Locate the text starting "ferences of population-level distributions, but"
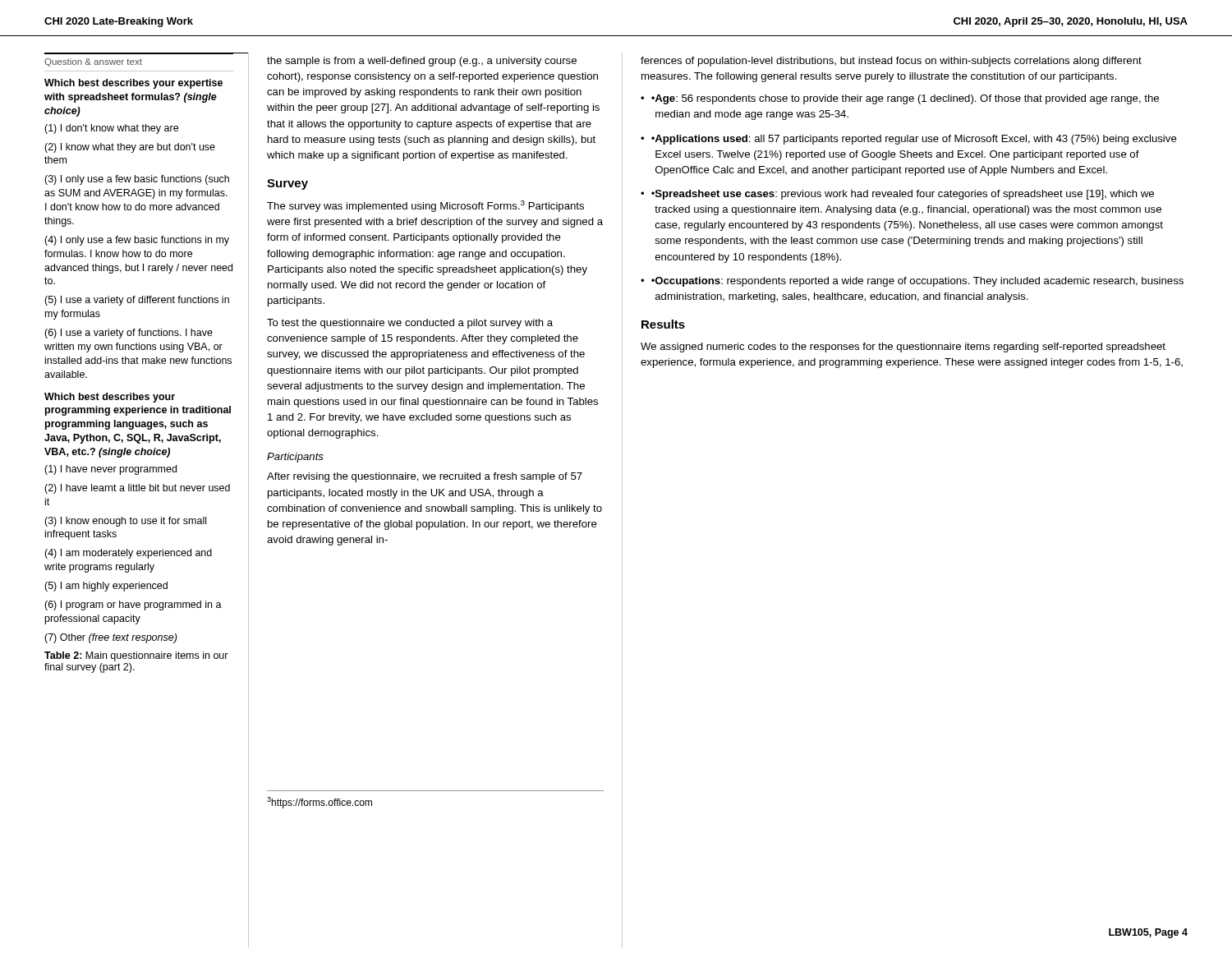This screenshot has height=953, width=1232. 914,68
